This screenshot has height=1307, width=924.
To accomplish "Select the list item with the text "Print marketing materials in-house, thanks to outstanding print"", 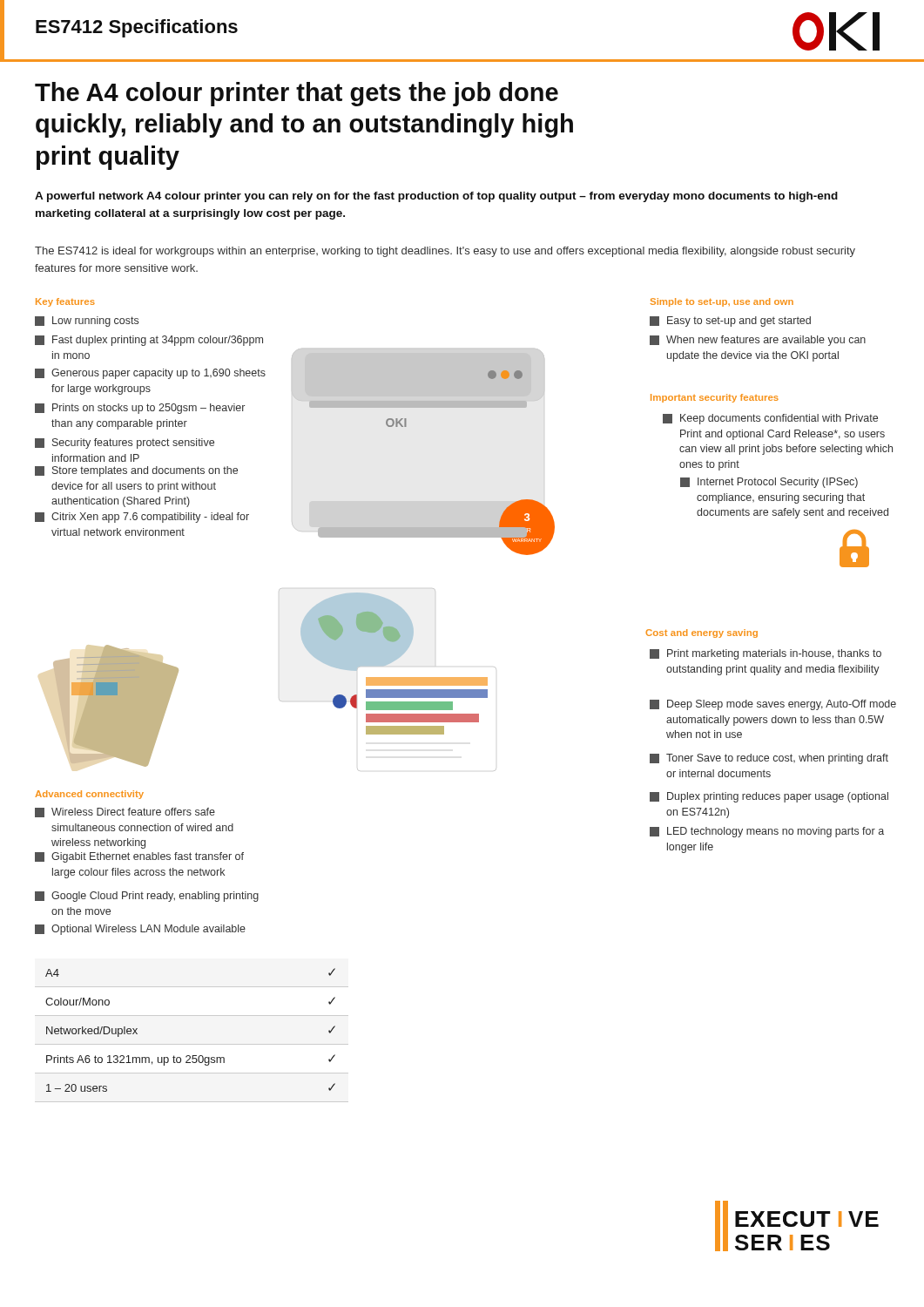I will click(774, 662).
